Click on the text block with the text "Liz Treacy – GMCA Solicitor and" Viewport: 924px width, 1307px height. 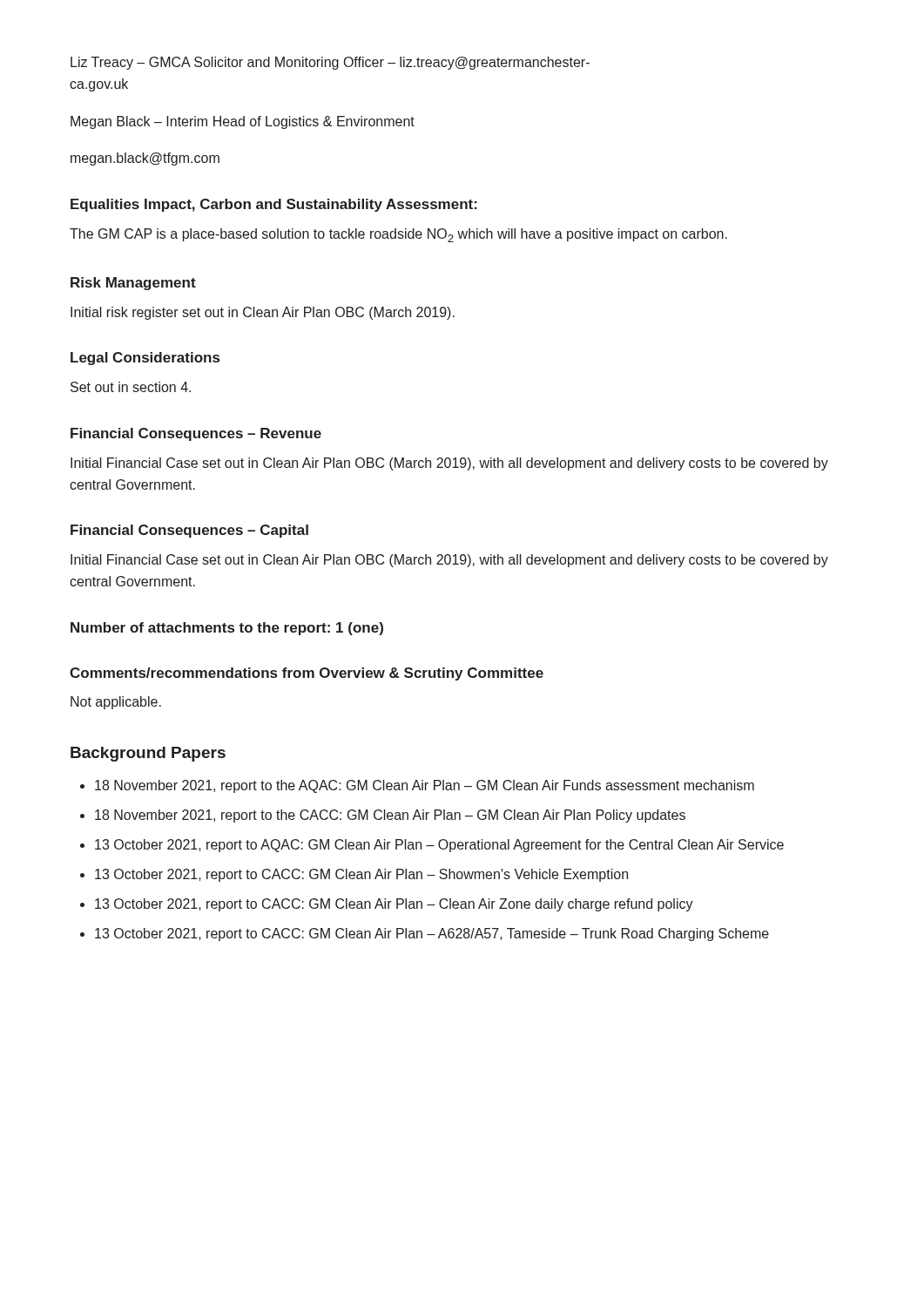point(330,73)
